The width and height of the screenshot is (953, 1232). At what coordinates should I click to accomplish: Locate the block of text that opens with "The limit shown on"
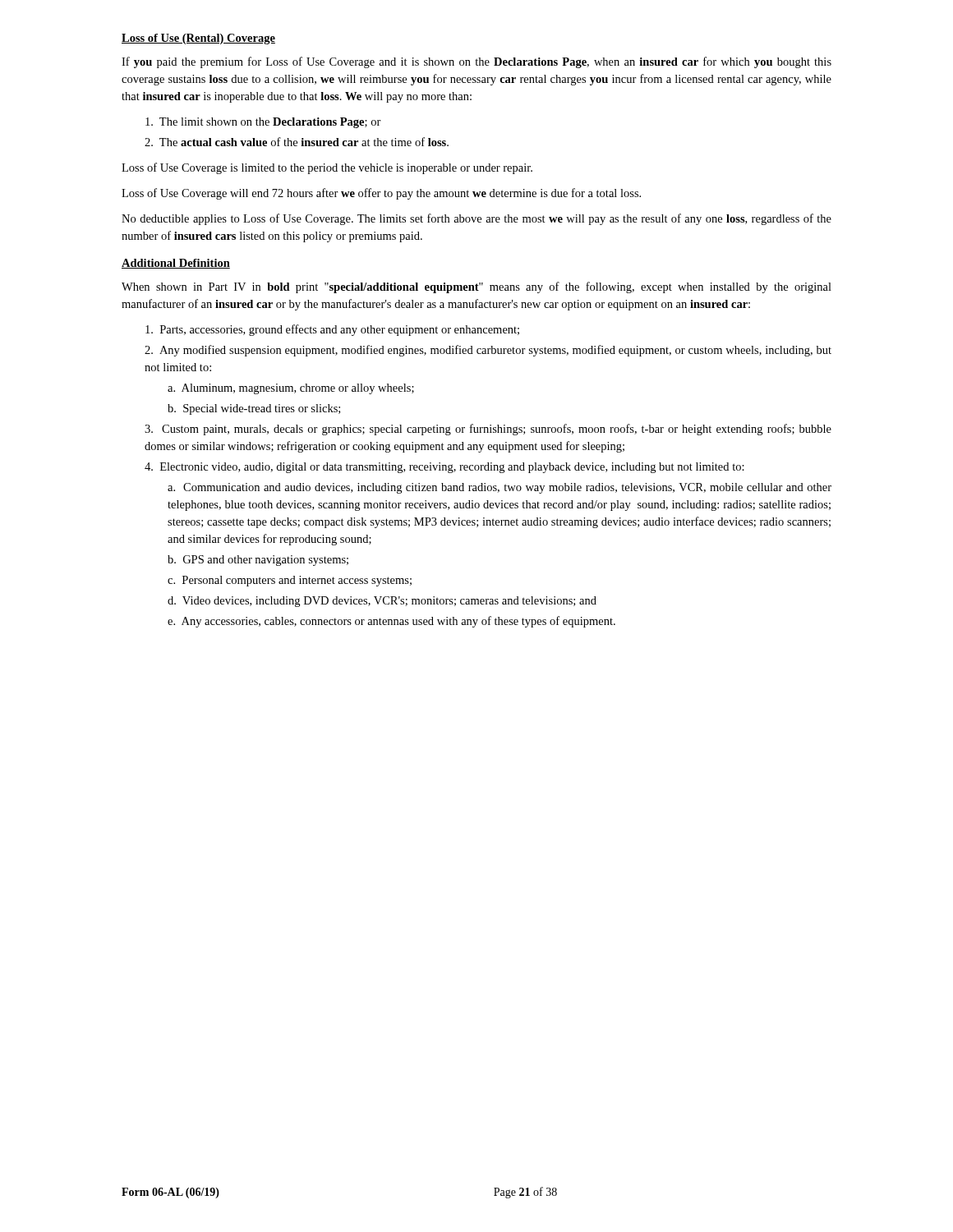263,122
